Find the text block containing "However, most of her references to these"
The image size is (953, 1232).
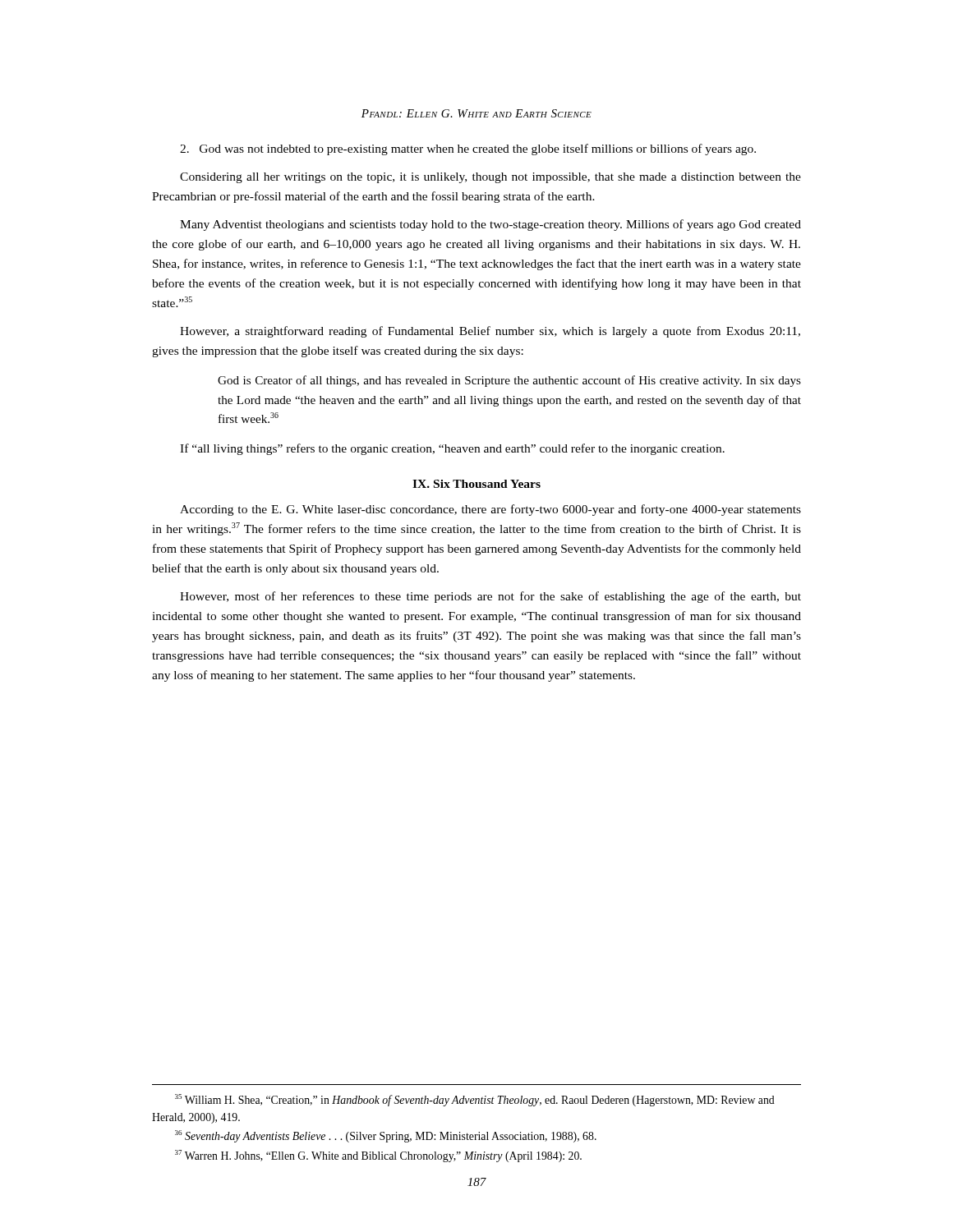(476, 636)
